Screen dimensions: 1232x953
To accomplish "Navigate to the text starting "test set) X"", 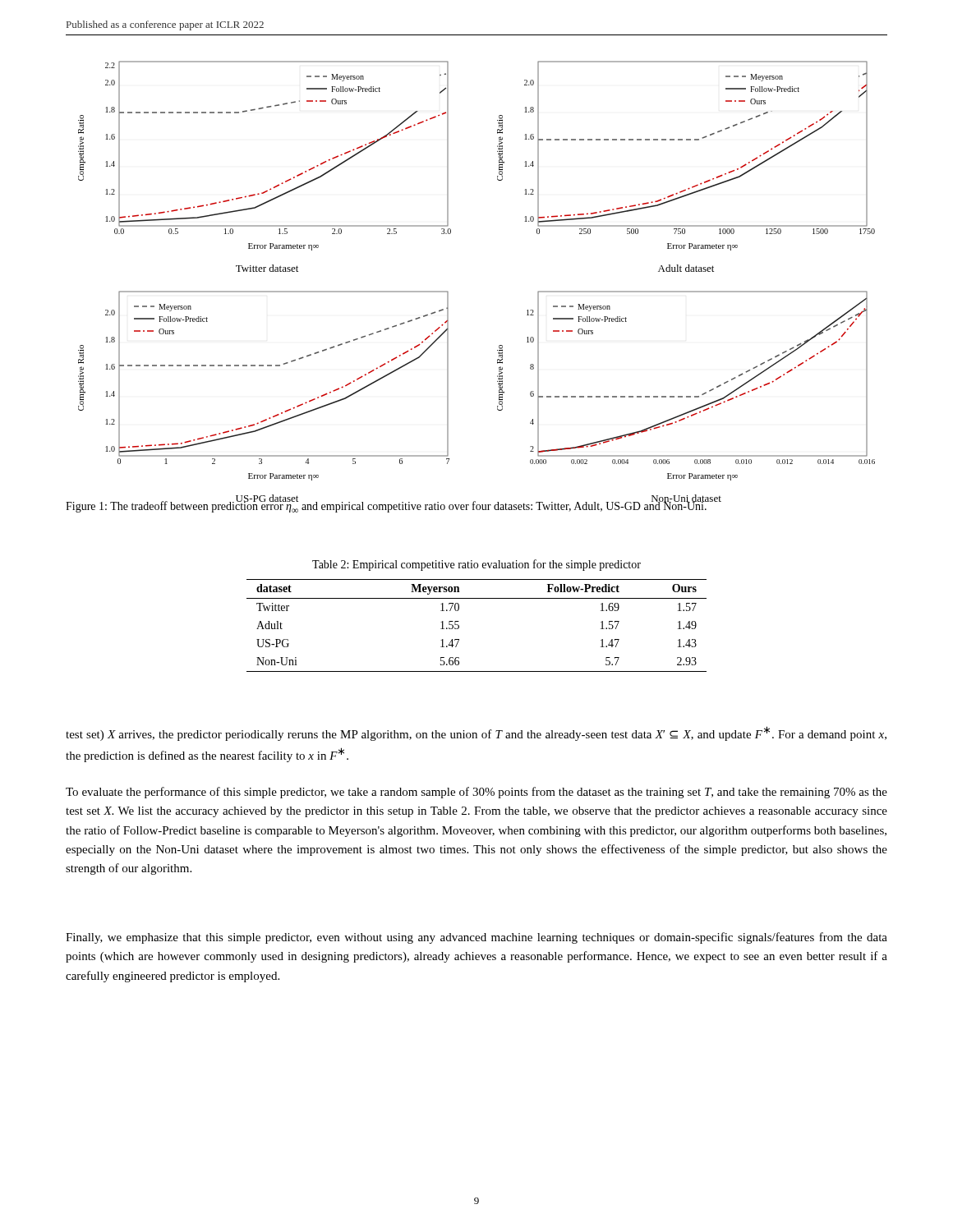I will 476,743.
